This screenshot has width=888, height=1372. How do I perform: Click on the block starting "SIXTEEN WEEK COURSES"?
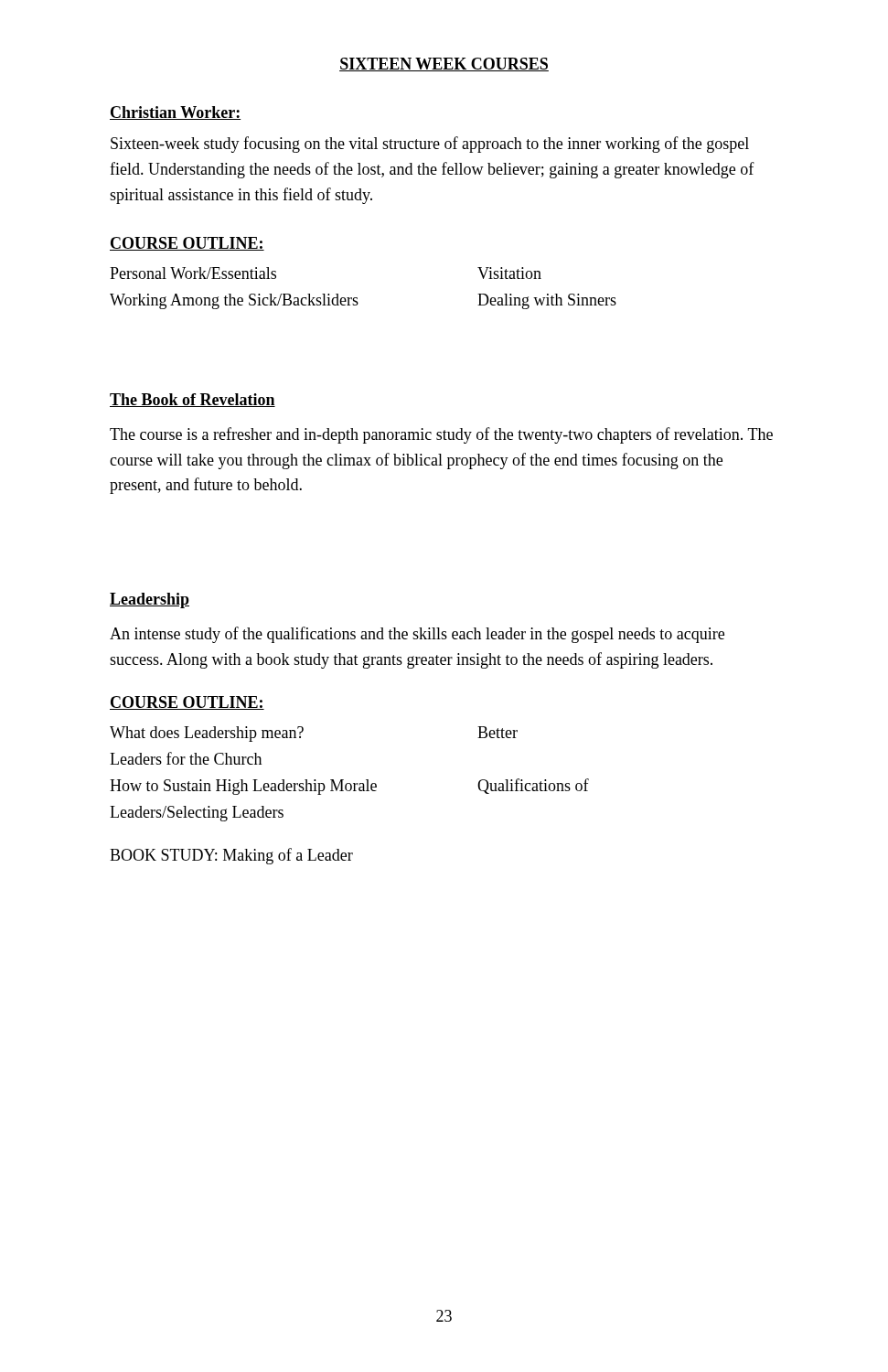(x=444, y=64)
